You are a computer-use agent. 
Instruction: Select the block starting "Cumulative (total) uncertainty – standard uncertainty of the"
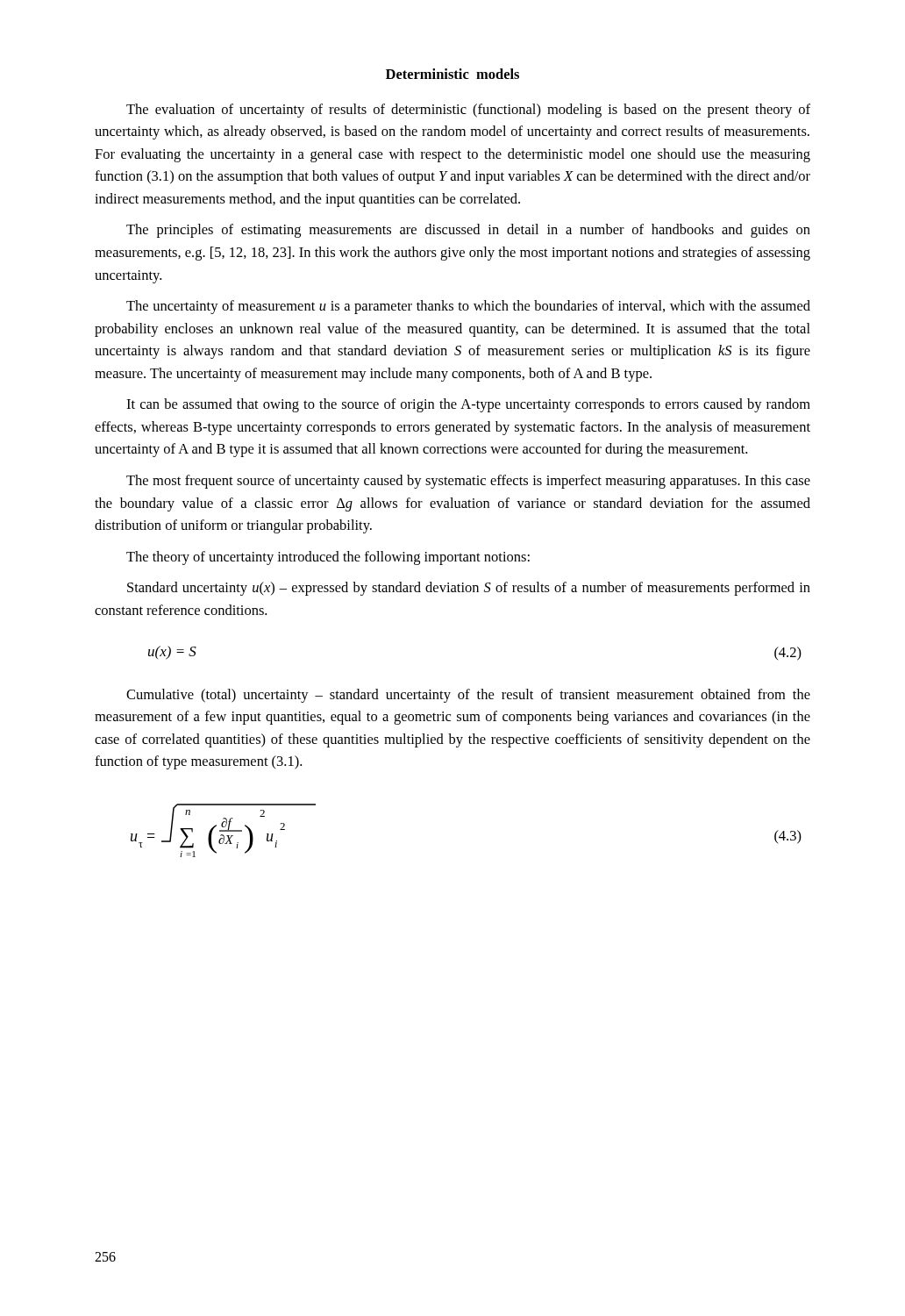[452, 728]
